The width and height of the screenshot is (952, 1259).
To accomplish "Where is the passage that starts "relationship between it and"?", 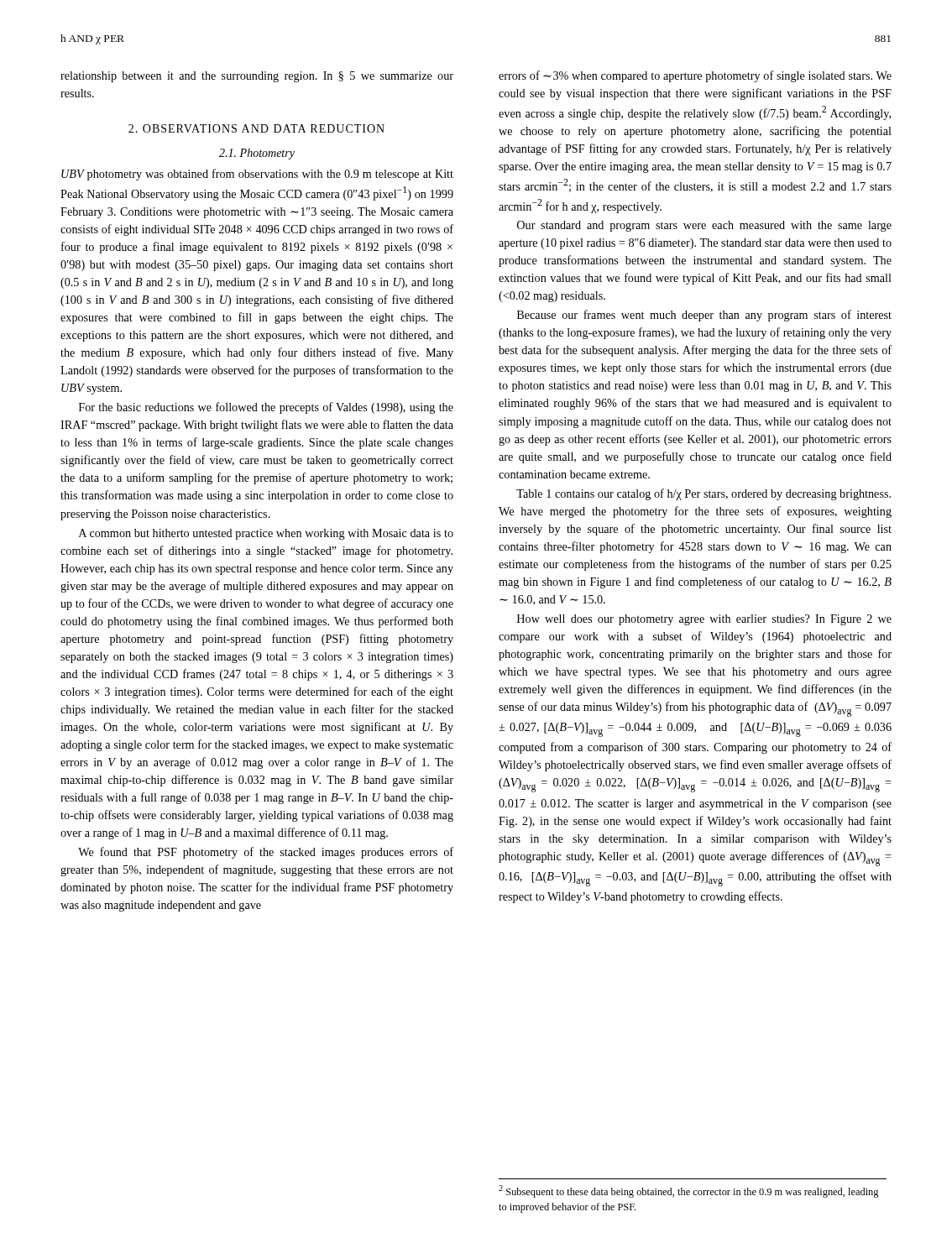I will (257, 84).
